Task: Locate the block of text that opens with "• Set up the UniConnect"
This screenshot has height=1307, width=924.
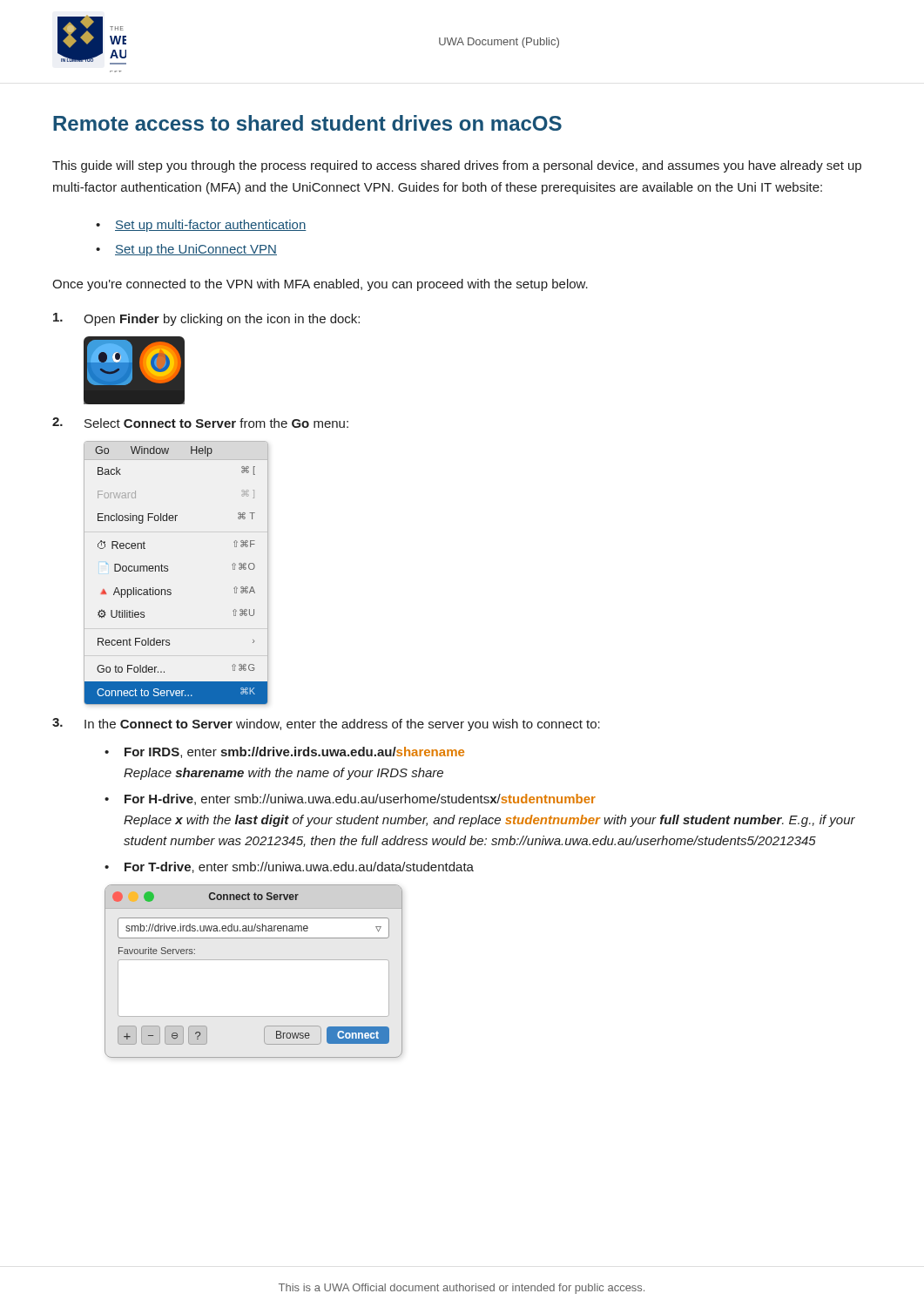Action: [186, 249]
